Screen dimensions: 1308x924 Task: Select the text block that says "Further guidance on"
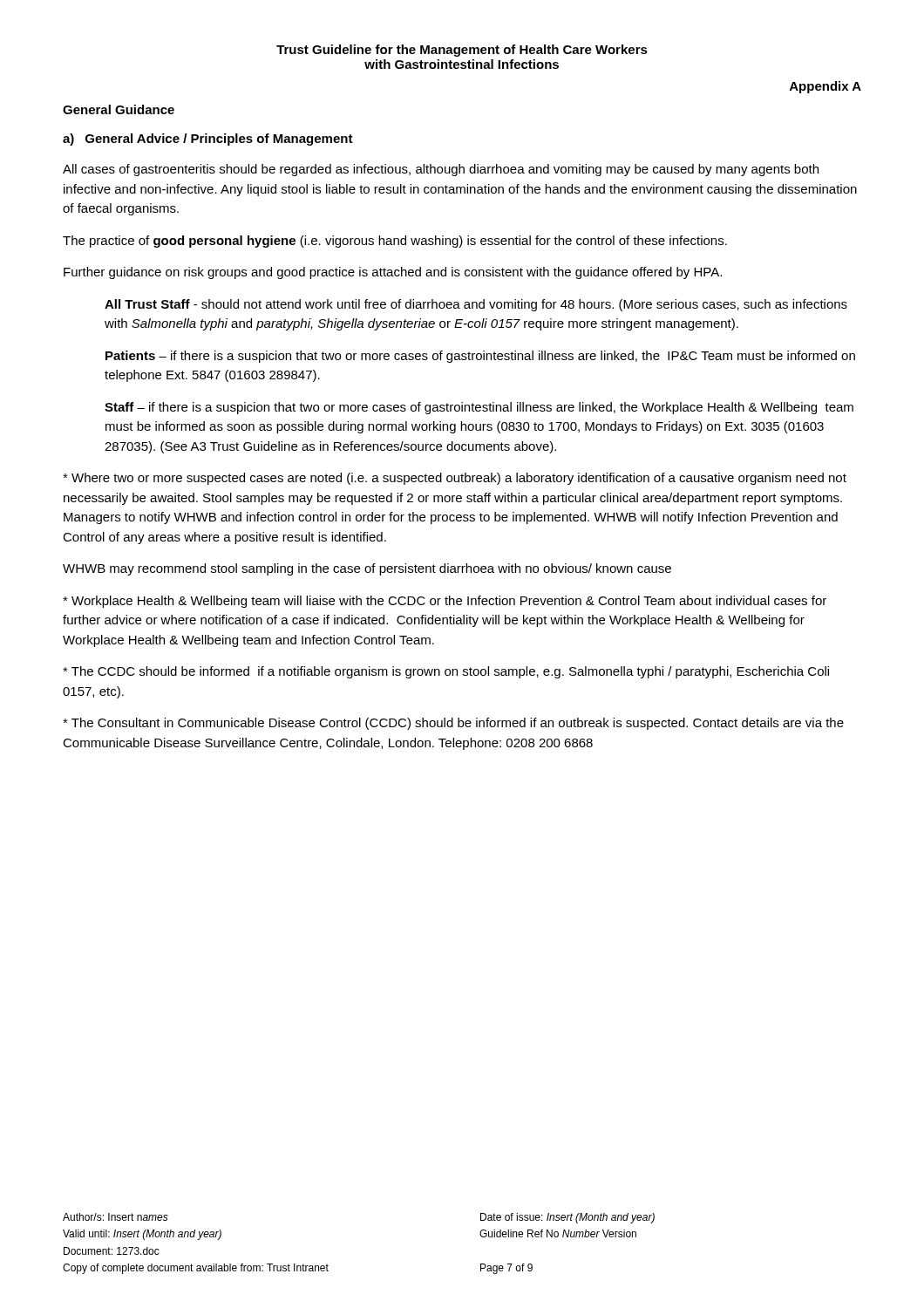pyautogui.click(x=393, y=272)
